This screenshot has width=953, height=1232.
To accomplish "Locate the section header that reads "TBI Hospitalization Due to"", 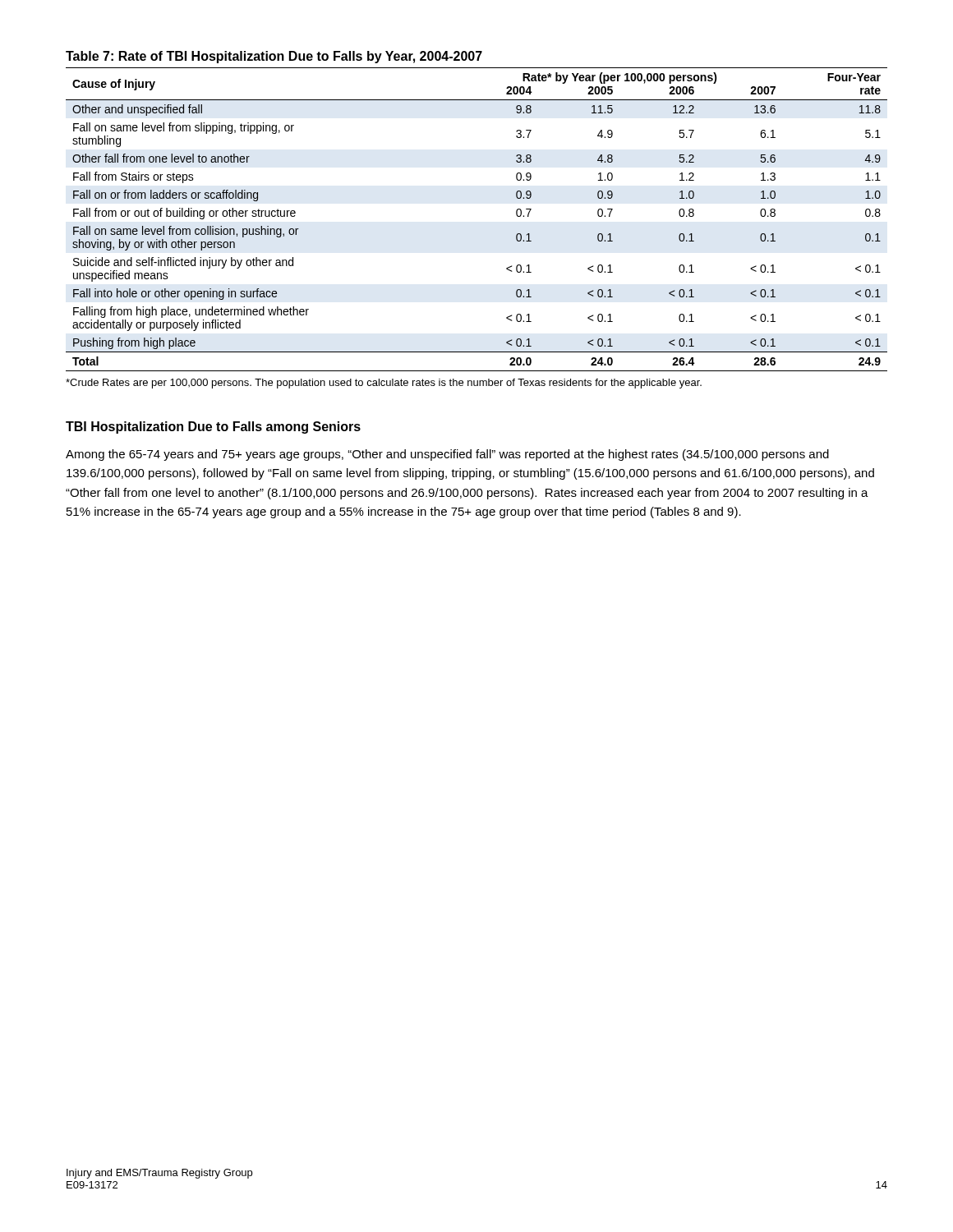I will point(213,427).
